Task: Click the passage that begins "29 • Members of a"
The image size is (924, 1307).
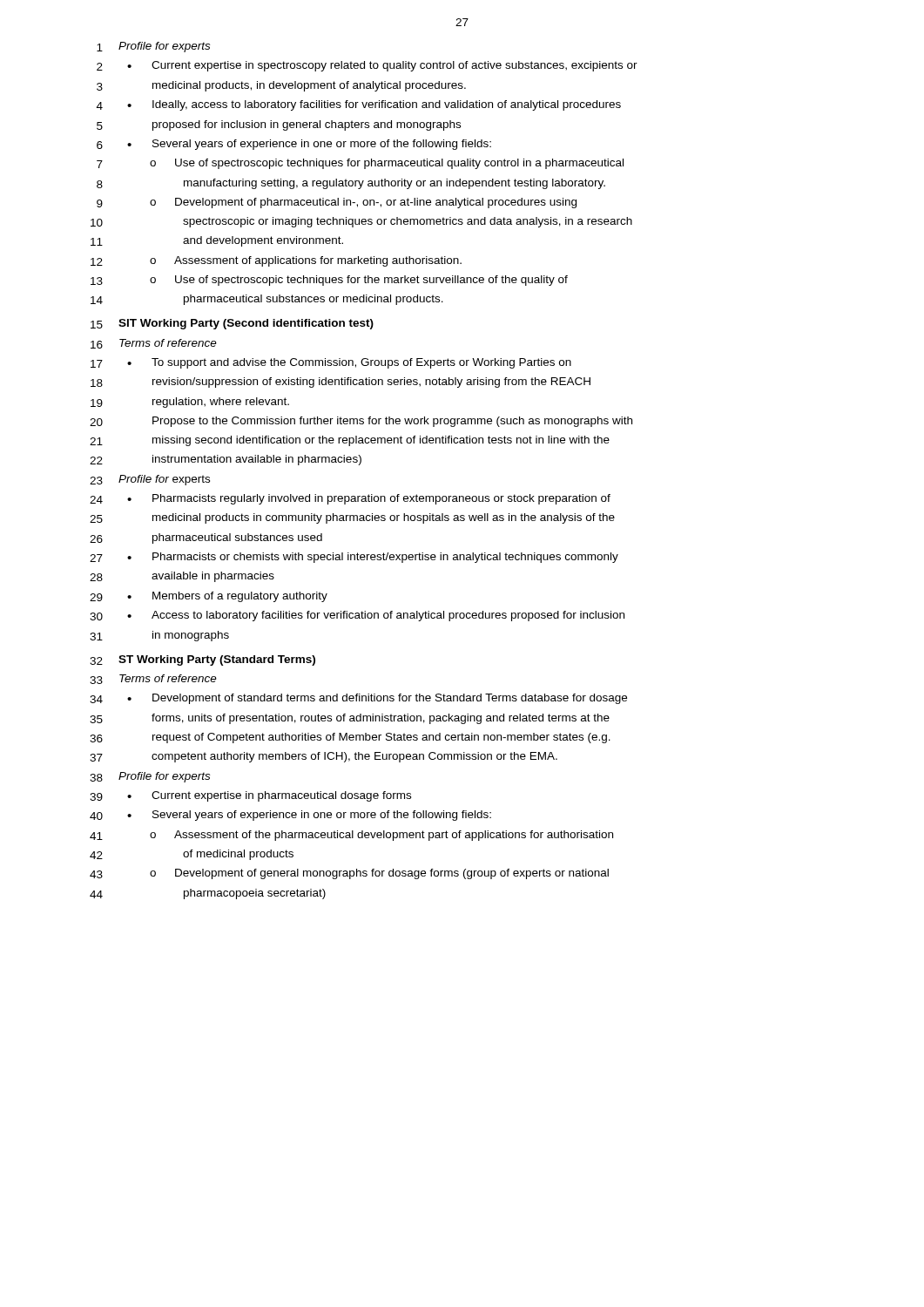Action: [209, 597]
